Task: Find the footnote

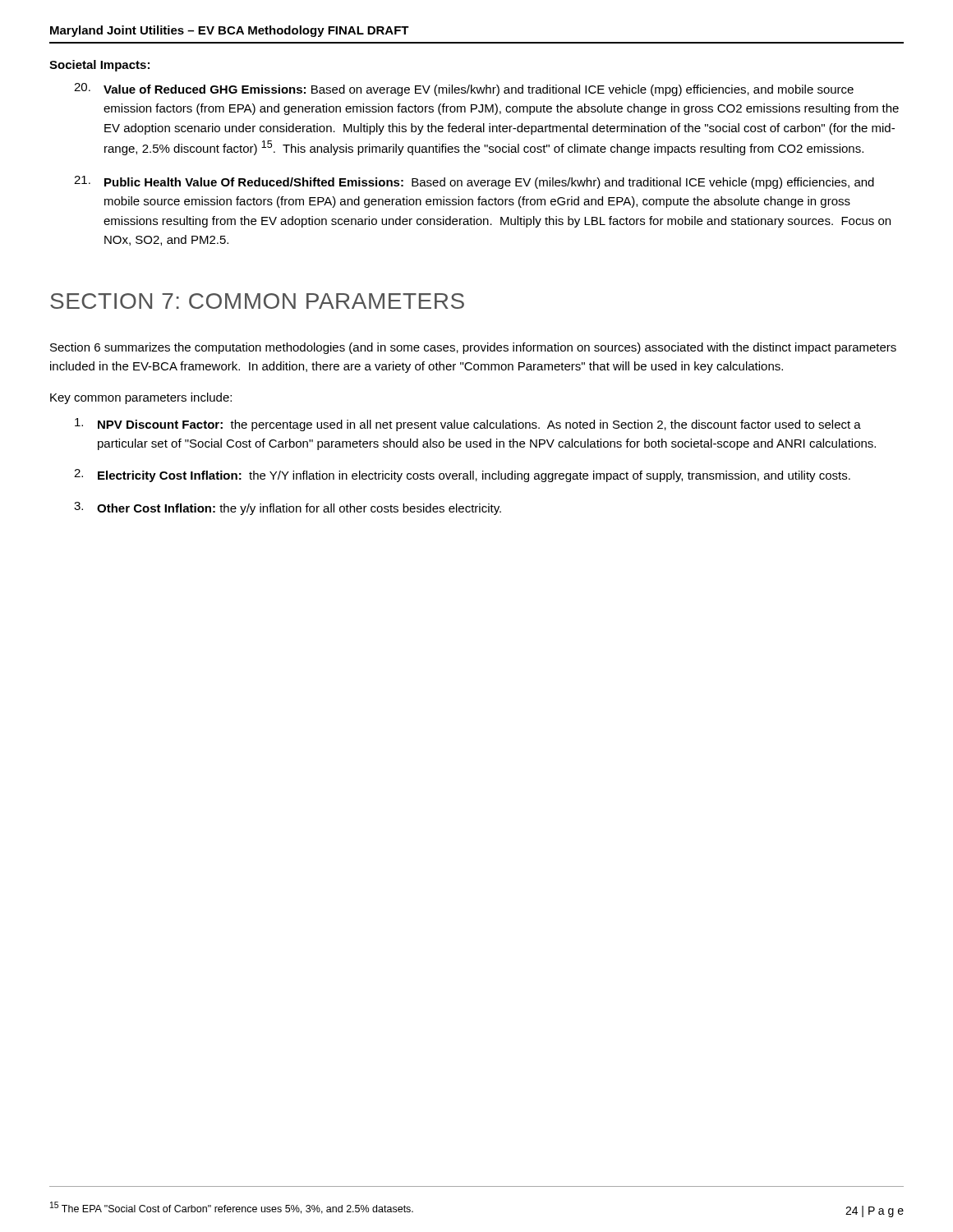Action: click(232, 1208)
